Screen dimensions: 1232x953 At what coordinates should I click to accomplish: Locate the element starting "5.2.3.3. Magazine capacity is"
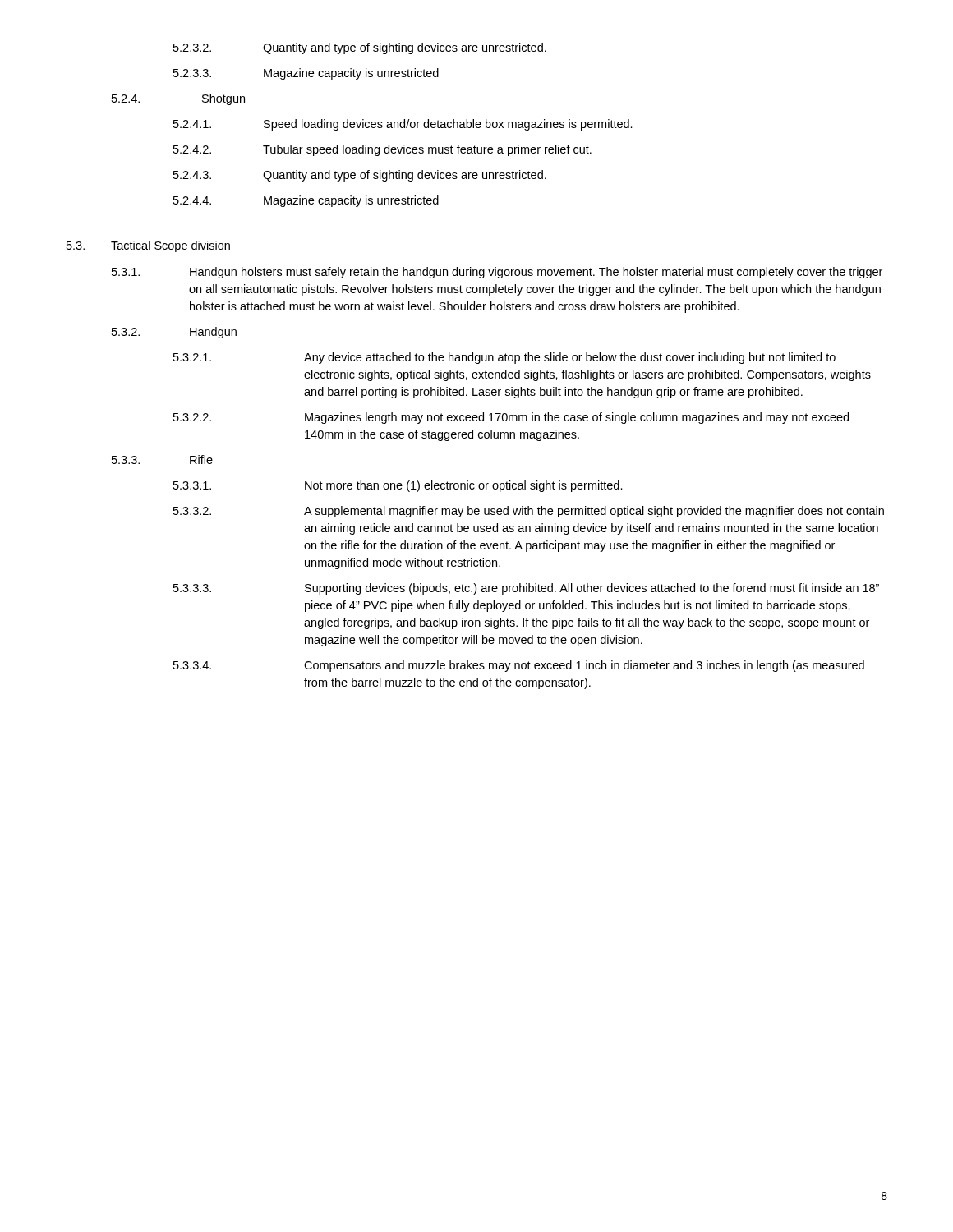(306, 74)
